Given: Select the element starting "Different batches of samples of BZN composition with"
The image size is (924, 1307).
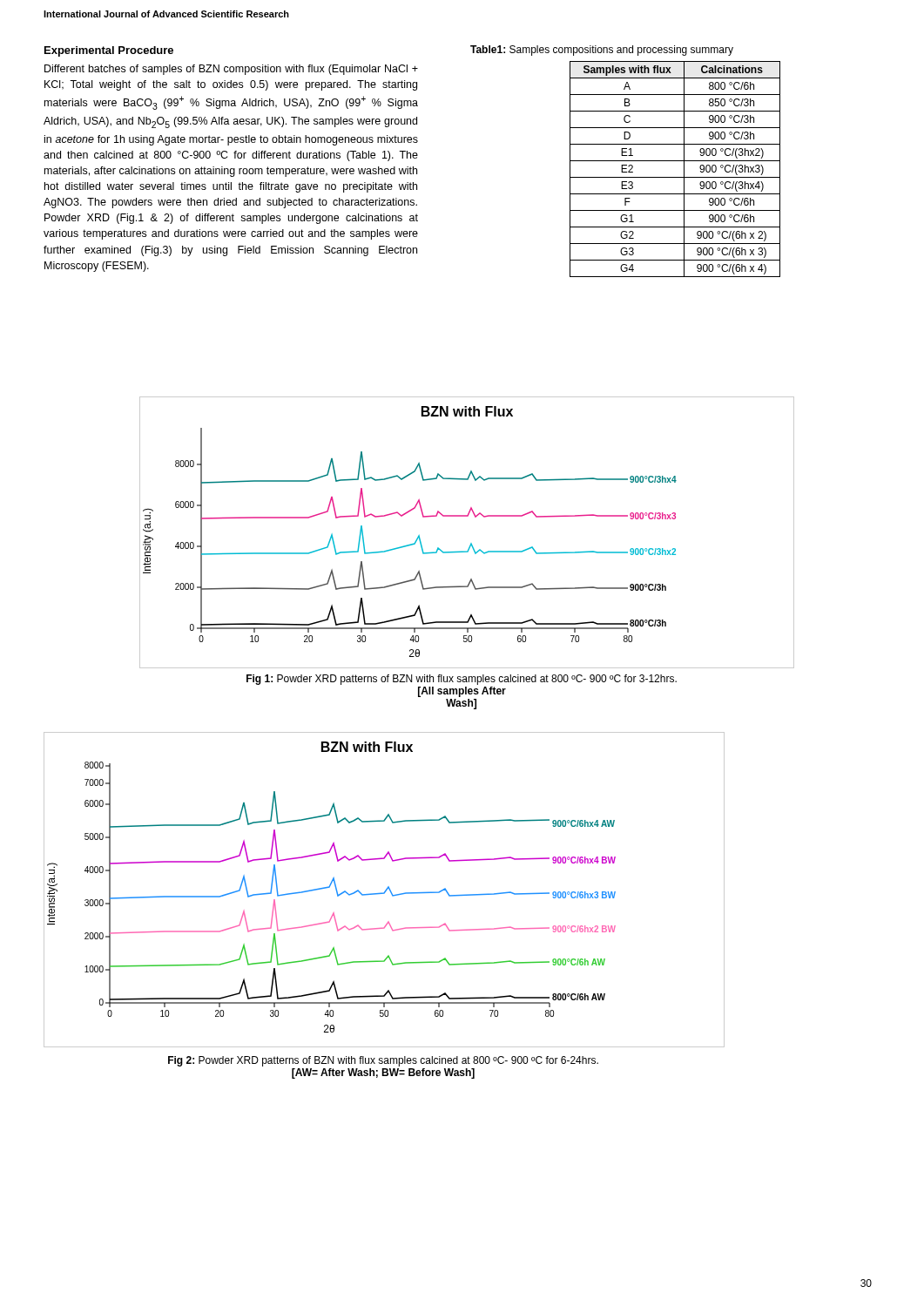Looking at the screenshot, I should pos(231,167).
